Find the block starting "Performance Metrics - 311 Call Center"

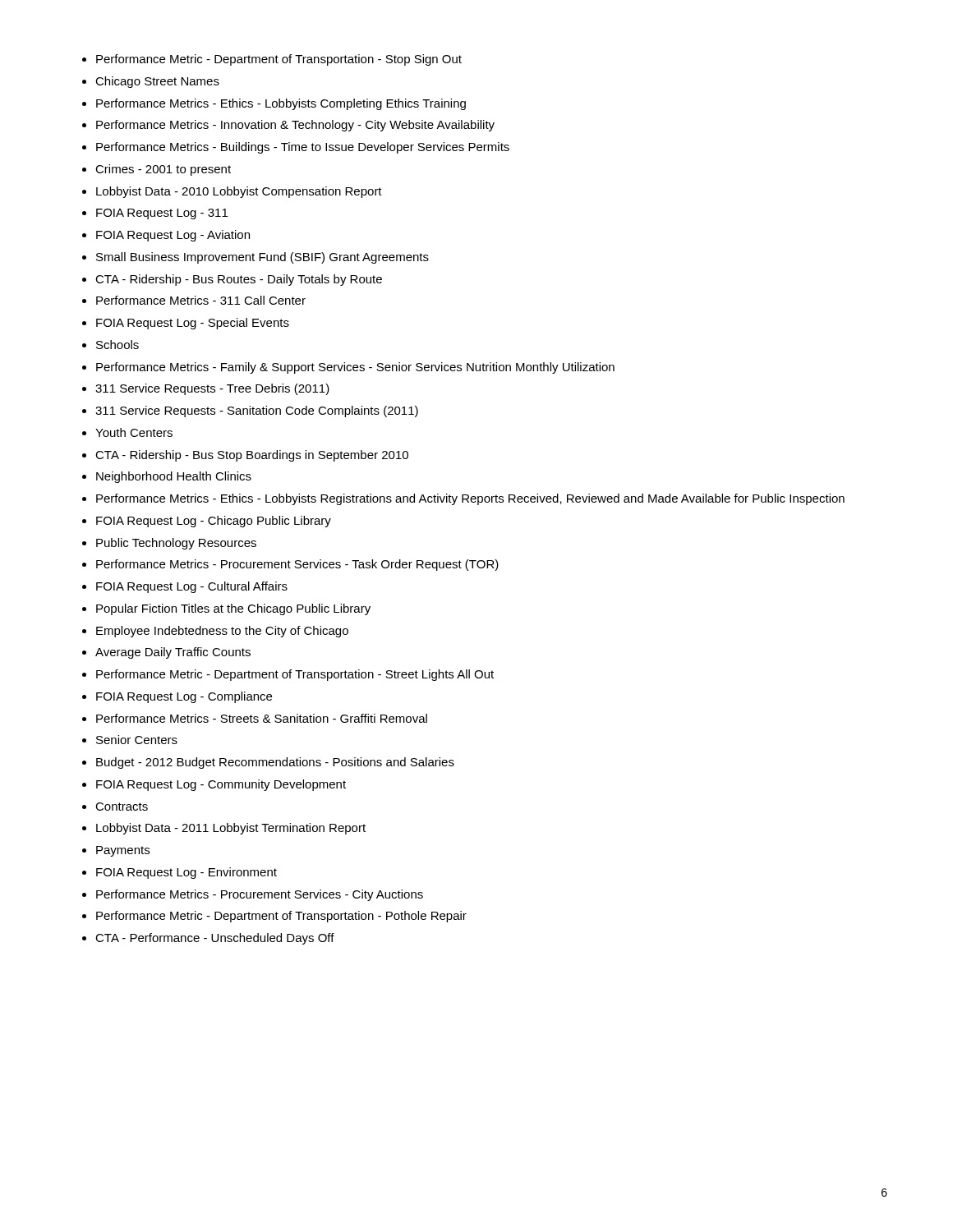coord(200,300)
